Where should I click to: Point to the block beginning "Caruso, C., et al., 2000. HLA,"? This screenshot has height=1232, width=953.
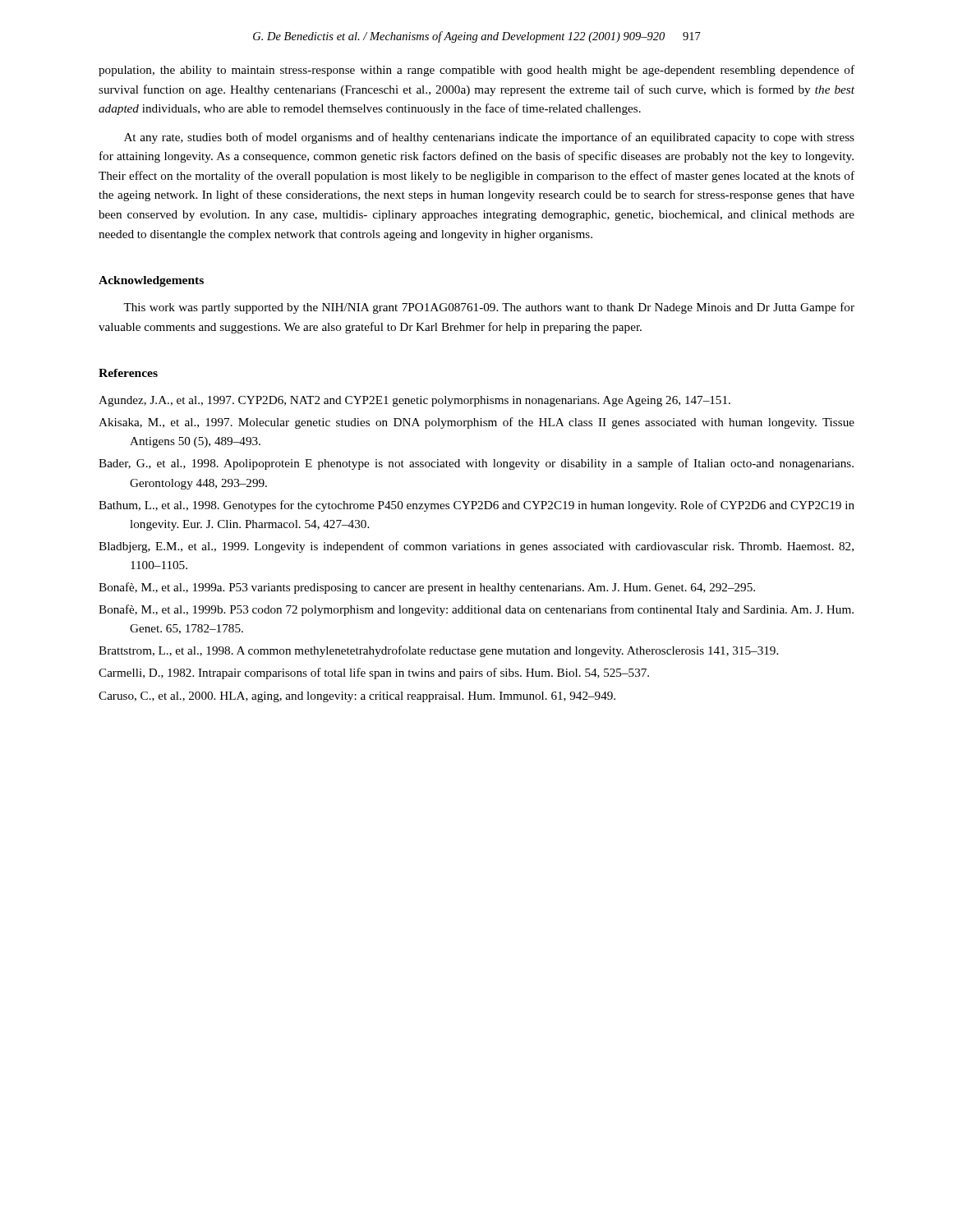point(357,695)
